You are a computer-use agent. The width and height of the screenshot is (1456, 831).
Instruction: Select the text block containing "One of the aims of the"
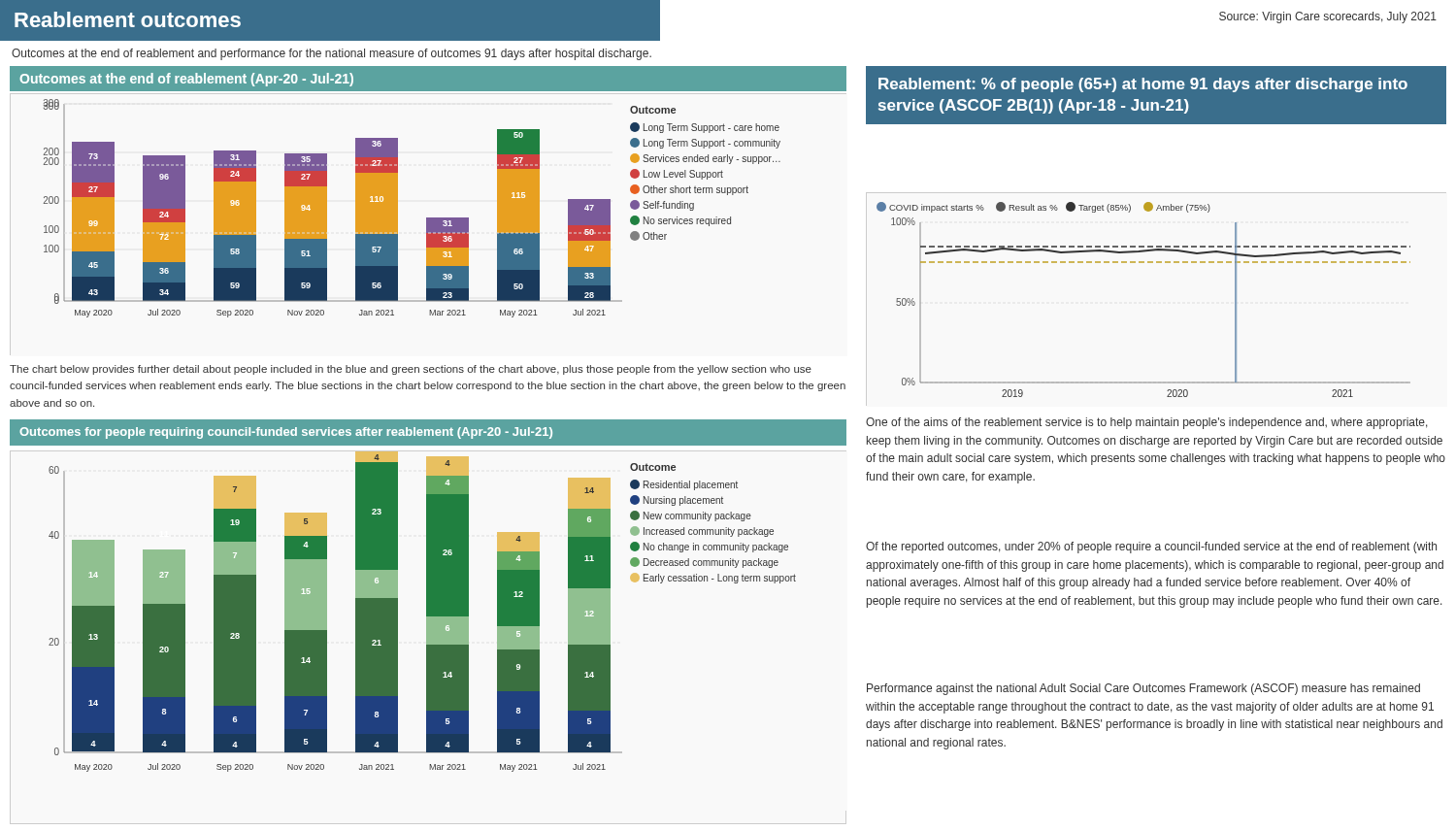[1156, 449]
